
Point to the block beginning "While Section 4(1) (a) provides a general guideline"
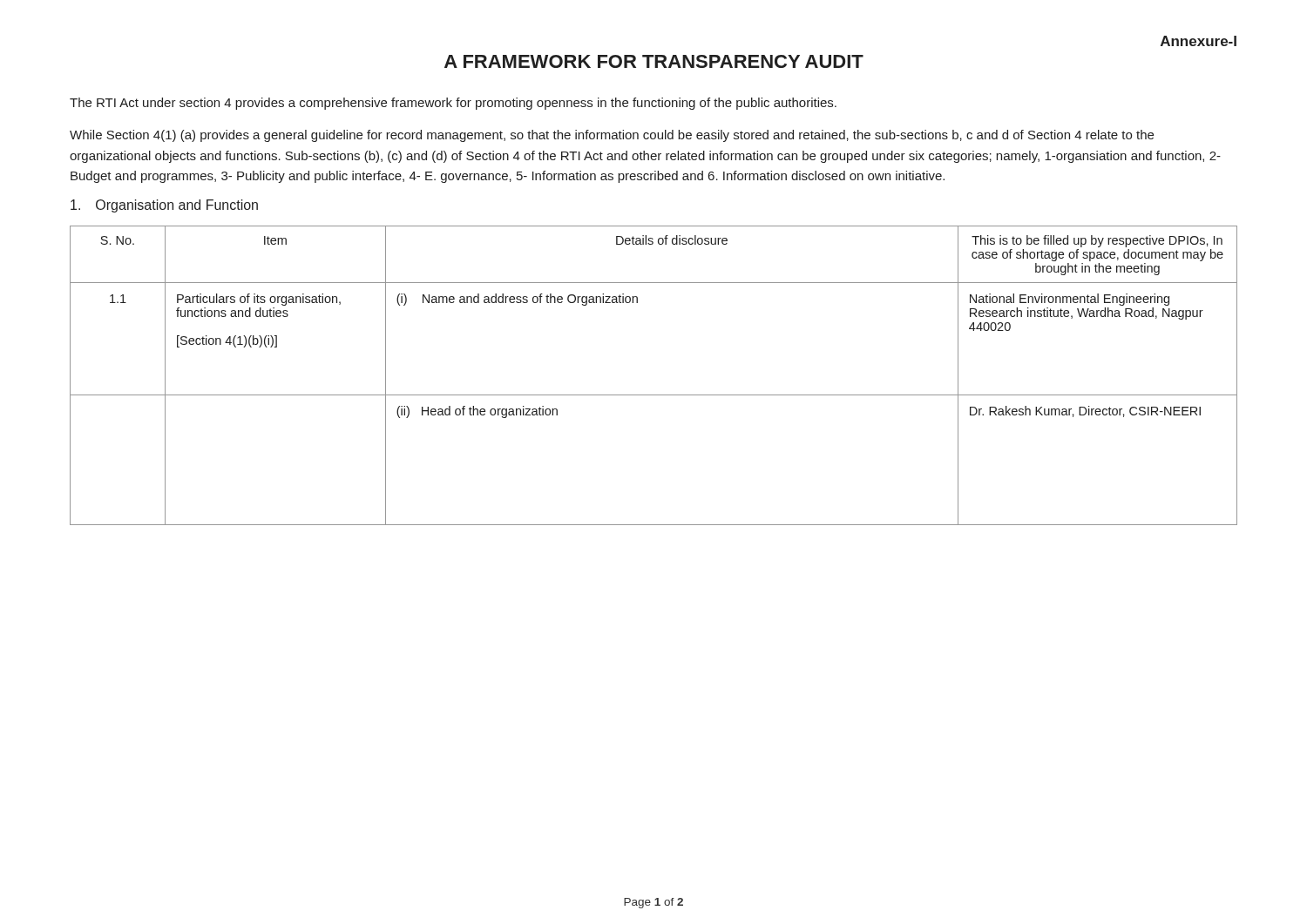(x=645, y=155)
